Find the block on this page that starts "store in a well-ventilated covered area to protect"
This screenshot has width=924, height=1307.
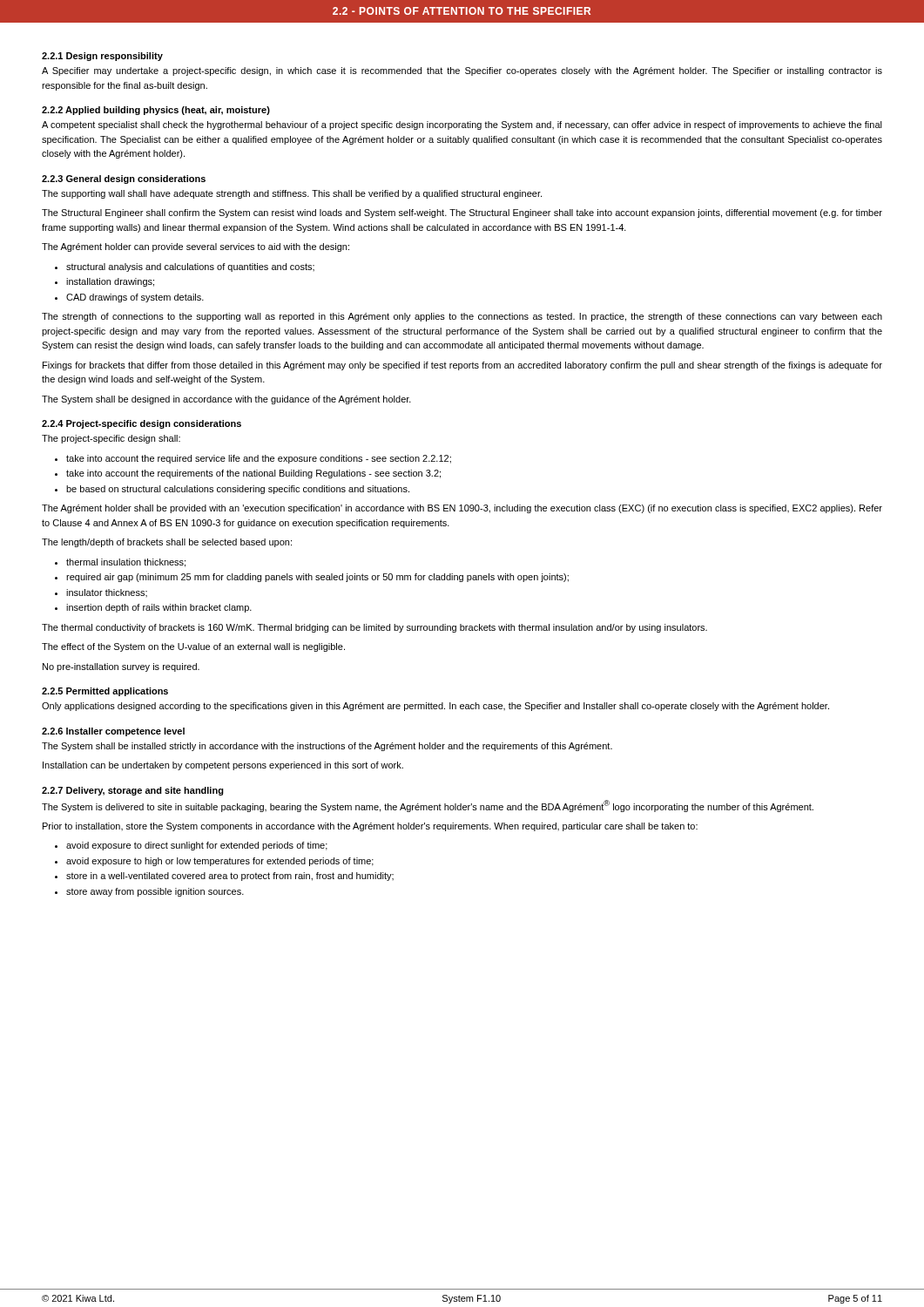pyautogui.click(x=230, y=876)
